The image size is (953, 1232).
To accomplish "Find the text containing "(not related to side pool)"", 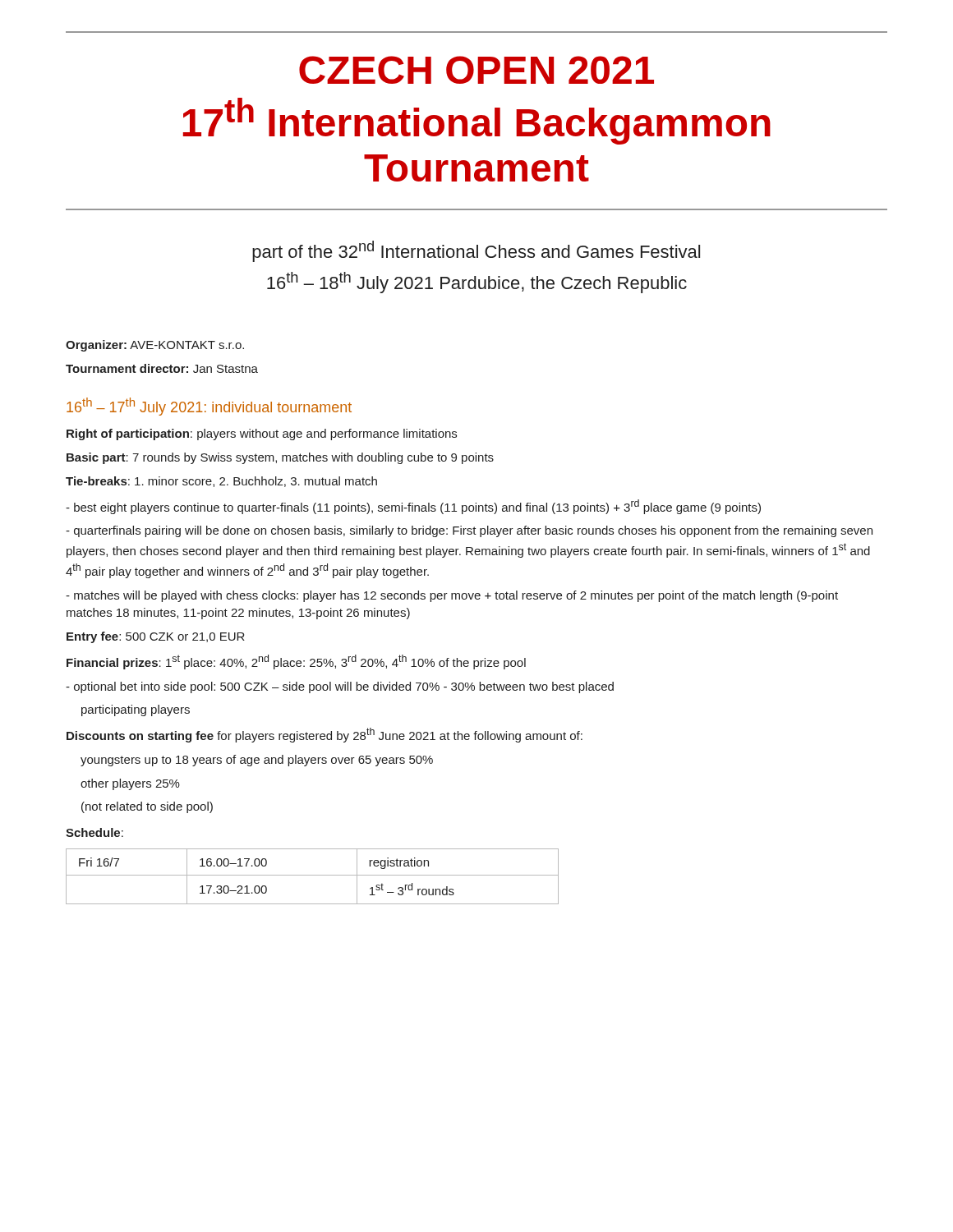I will tap(147, 806).
